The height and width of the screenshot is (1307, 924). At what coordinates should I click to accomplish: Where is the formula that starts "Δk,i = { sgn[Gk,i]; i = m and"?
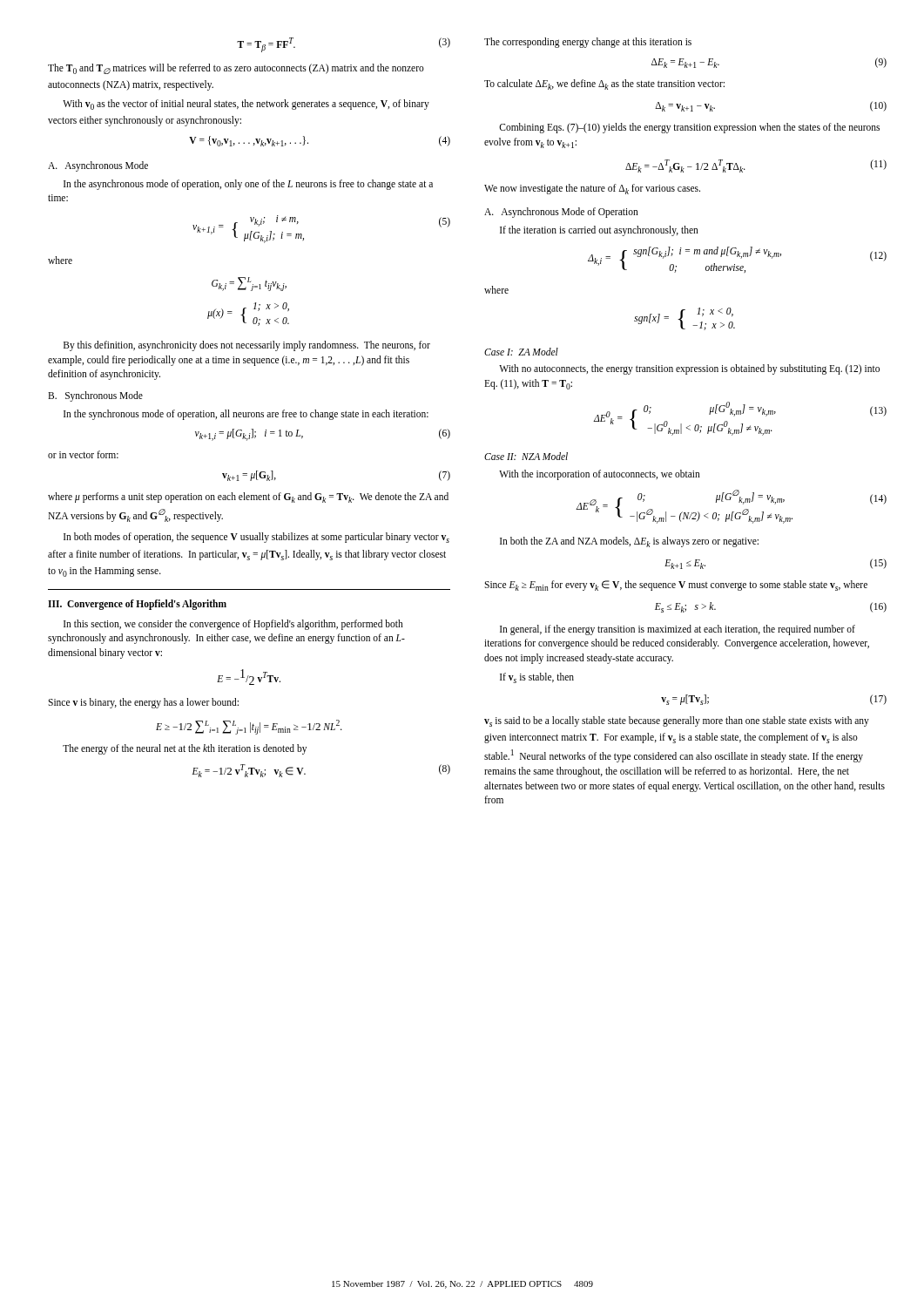point(737,259)
